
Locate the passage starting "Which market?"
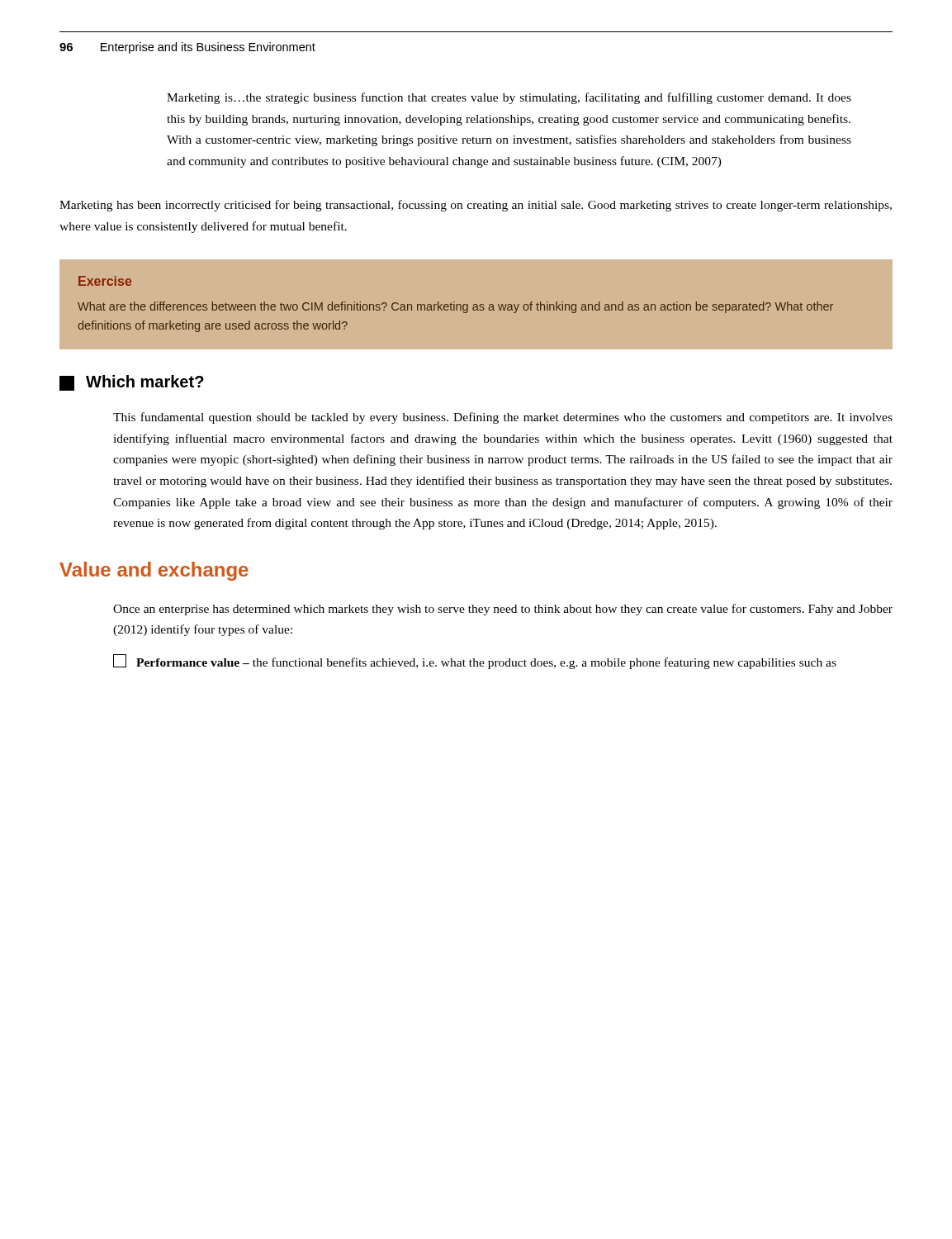point(132,382)
